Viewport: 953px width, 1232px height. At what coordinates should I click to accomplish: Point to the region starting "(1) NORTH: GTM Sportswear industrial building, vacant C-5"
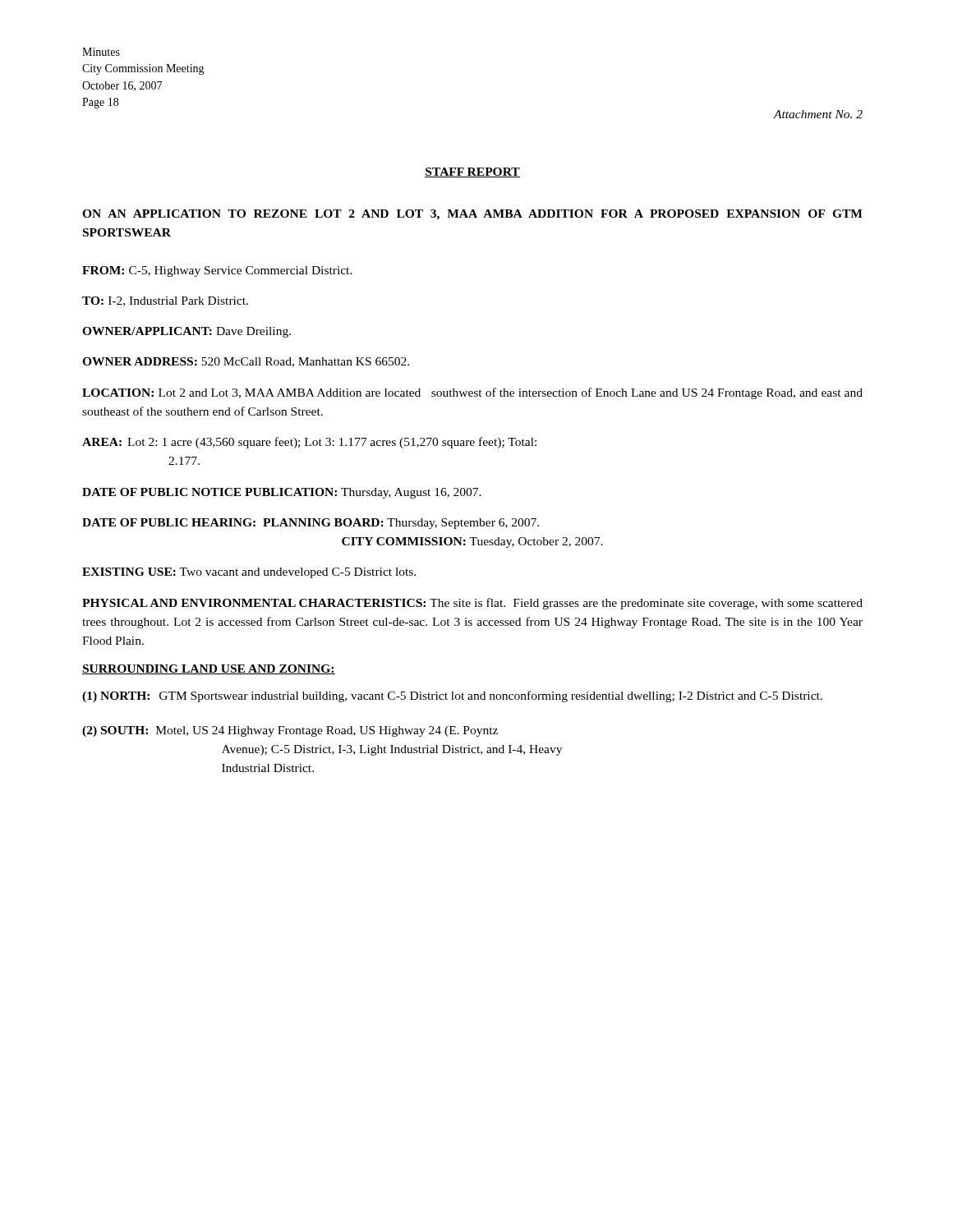point(453,696)
